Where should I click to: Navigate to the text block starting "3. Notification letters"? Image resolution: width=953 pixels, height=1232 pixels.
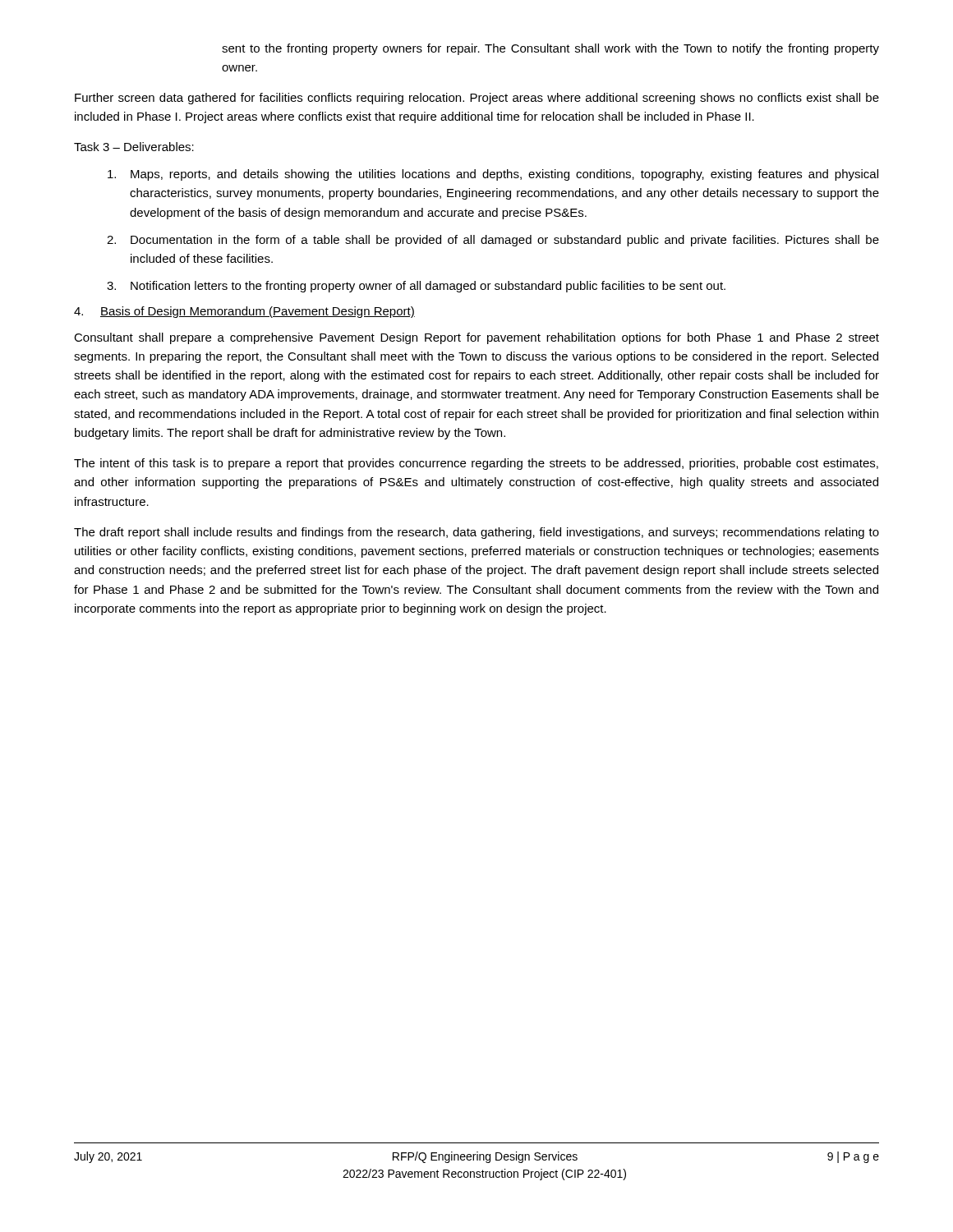[x=493, y=286]
